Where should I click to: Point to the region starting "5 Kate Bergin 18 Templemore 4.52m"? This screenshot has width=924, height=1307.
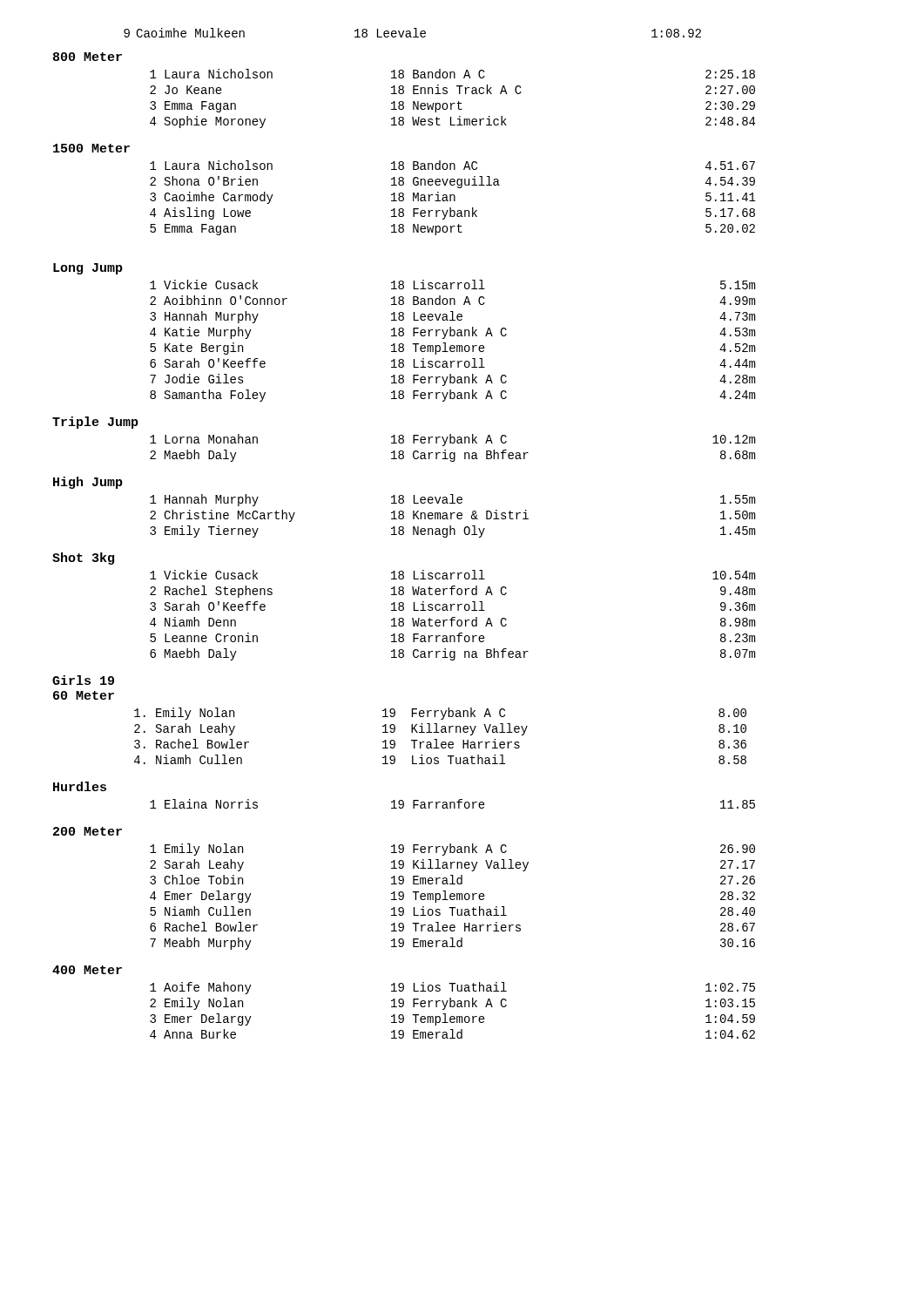[x=404, y=349]
